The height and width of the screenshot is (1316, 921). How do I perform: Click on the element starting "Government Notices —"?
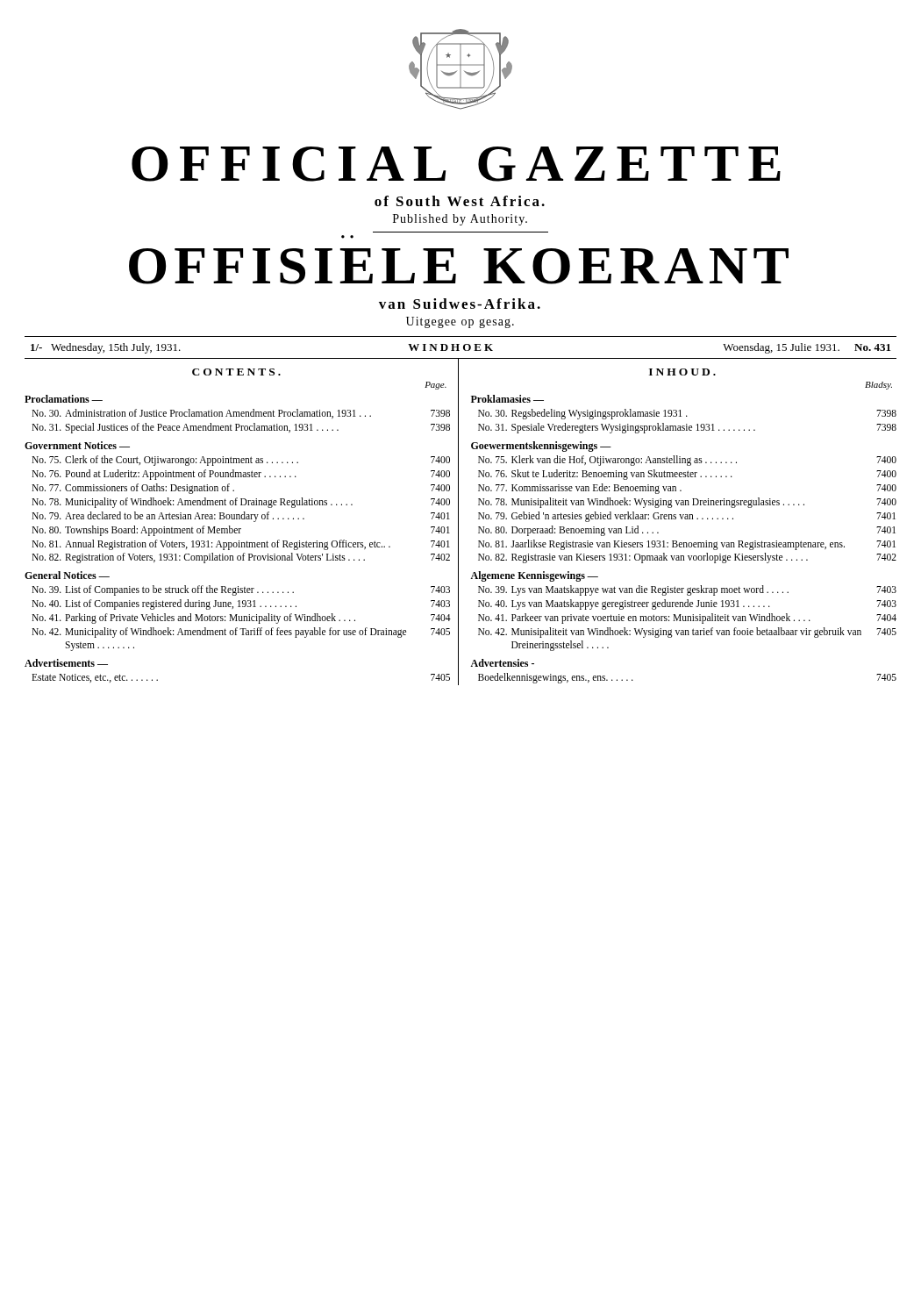[77, 446]
